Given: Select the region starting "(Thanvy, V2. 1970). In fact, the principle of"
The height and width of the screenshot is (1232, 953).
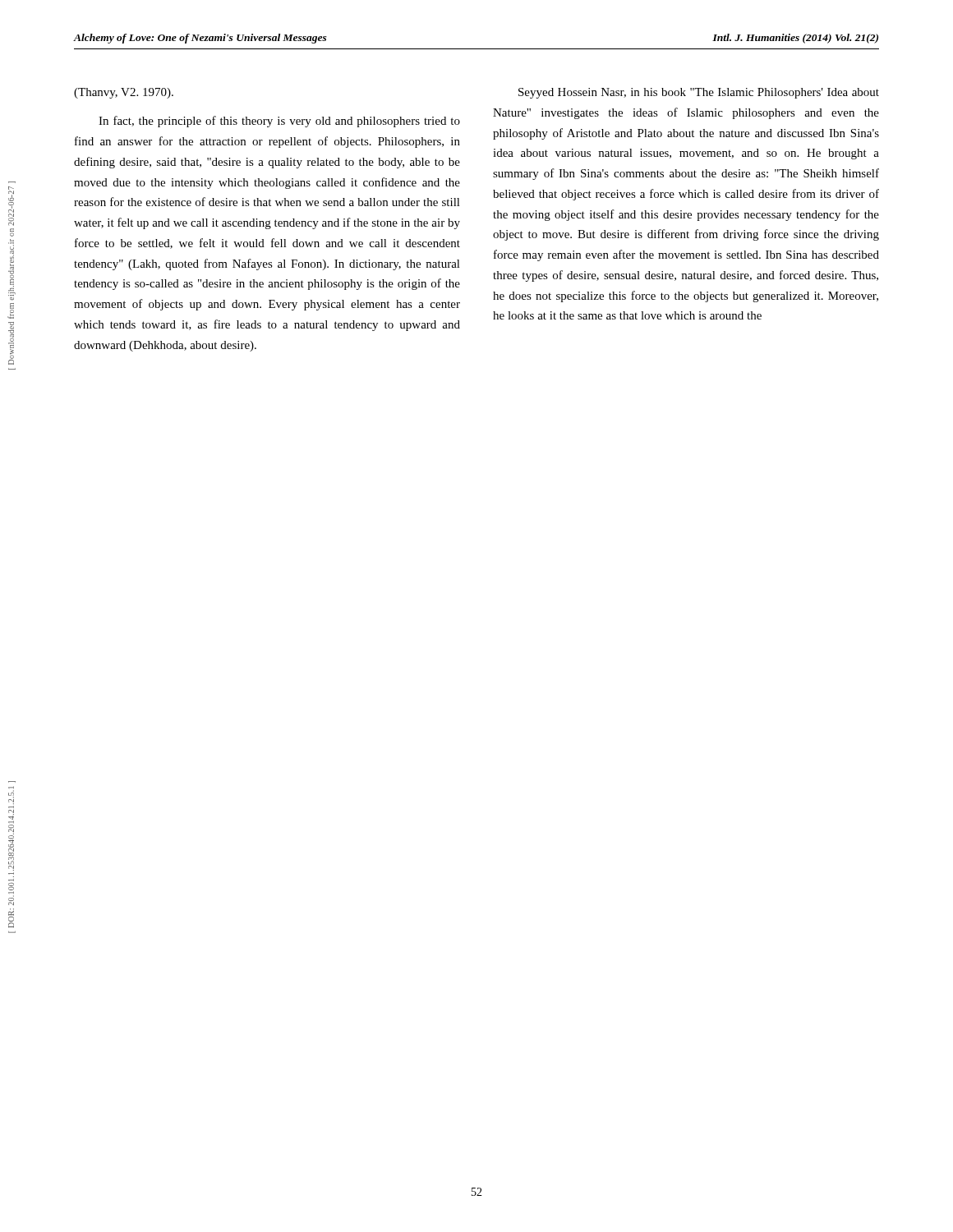Looking at the screenshot, I should coord(267,219).
